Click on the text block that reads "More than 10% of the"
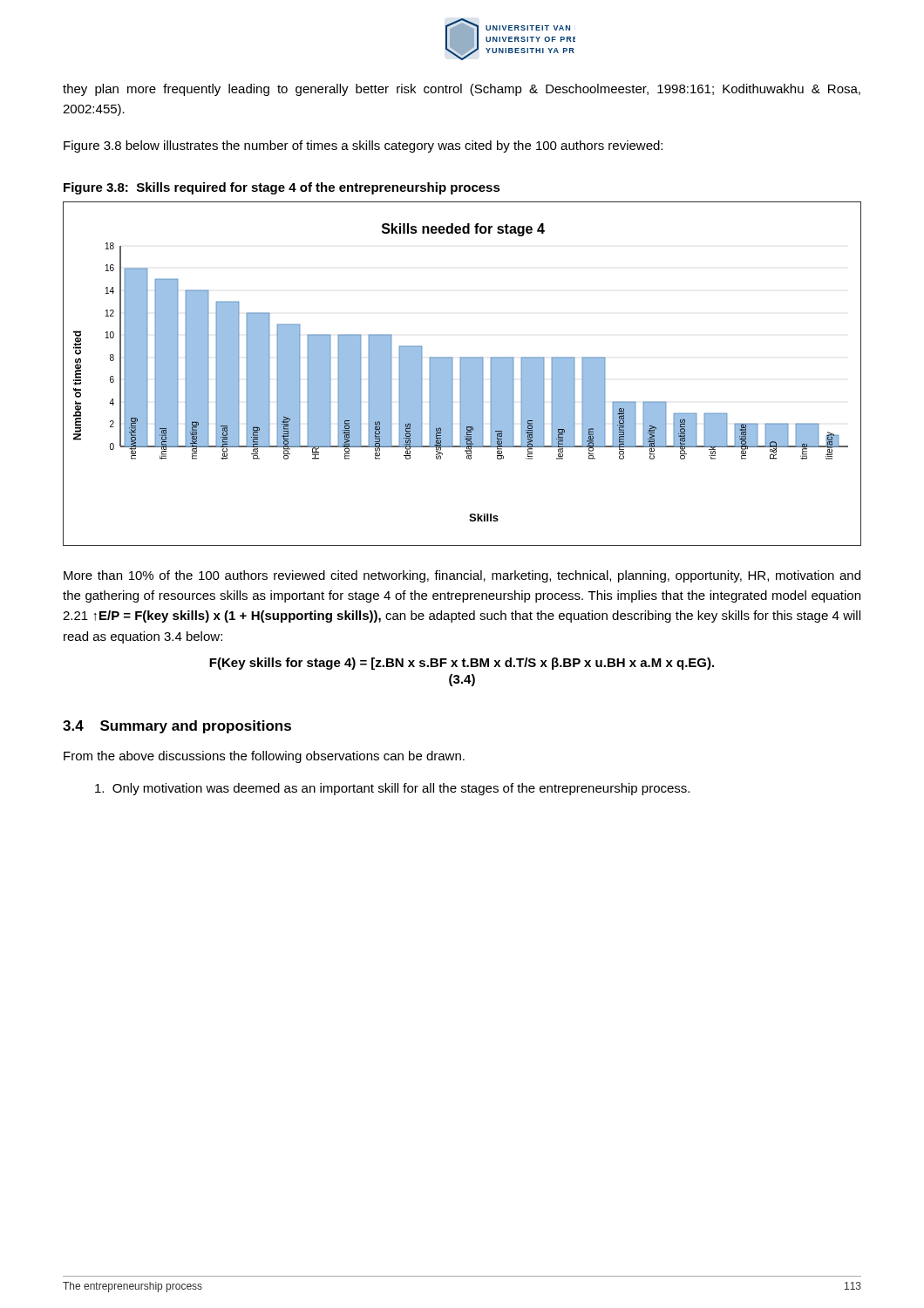 [x=462, y=605]
